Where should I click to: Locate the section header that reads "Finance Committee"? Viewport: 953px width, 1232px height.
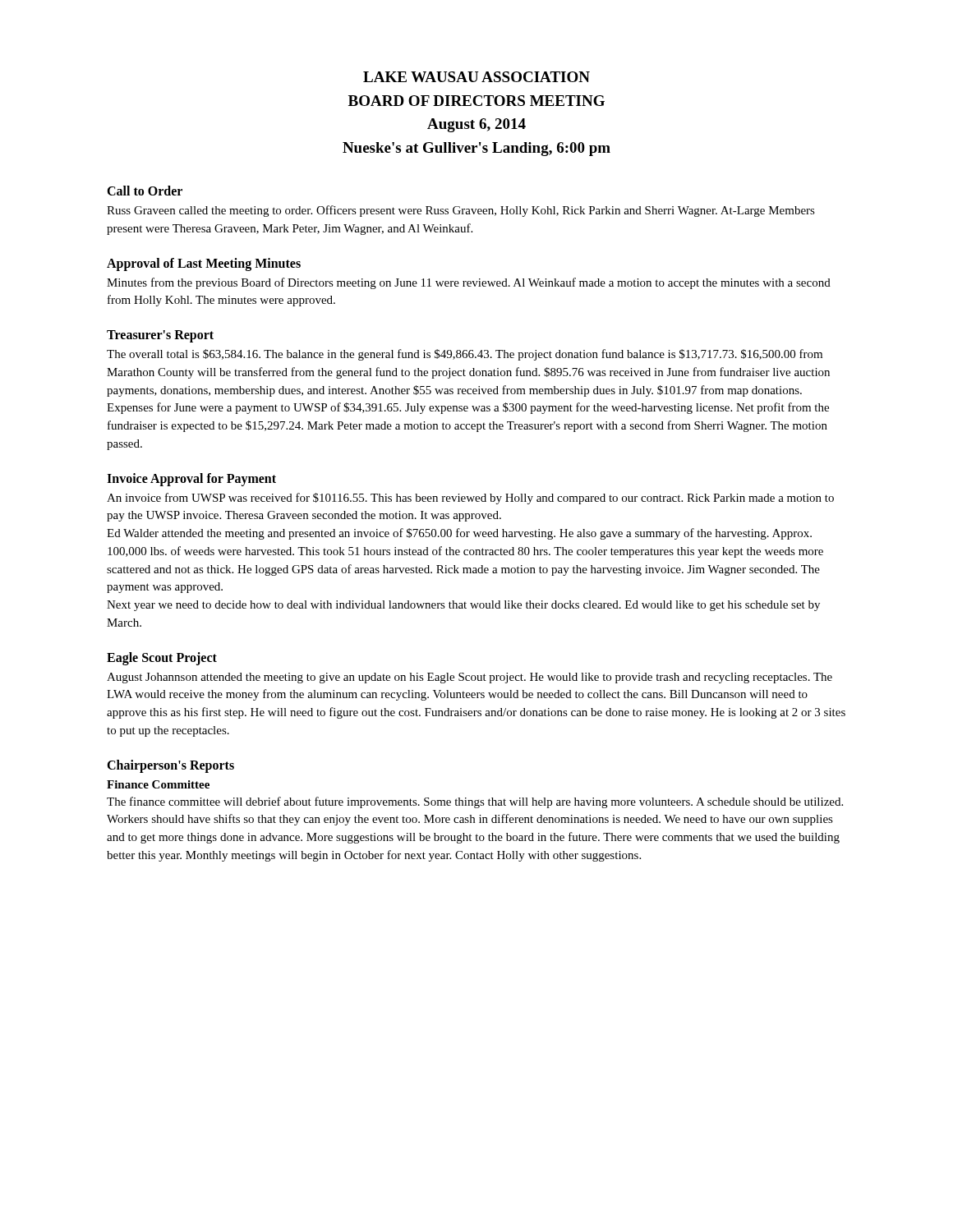tap(158, 784)
